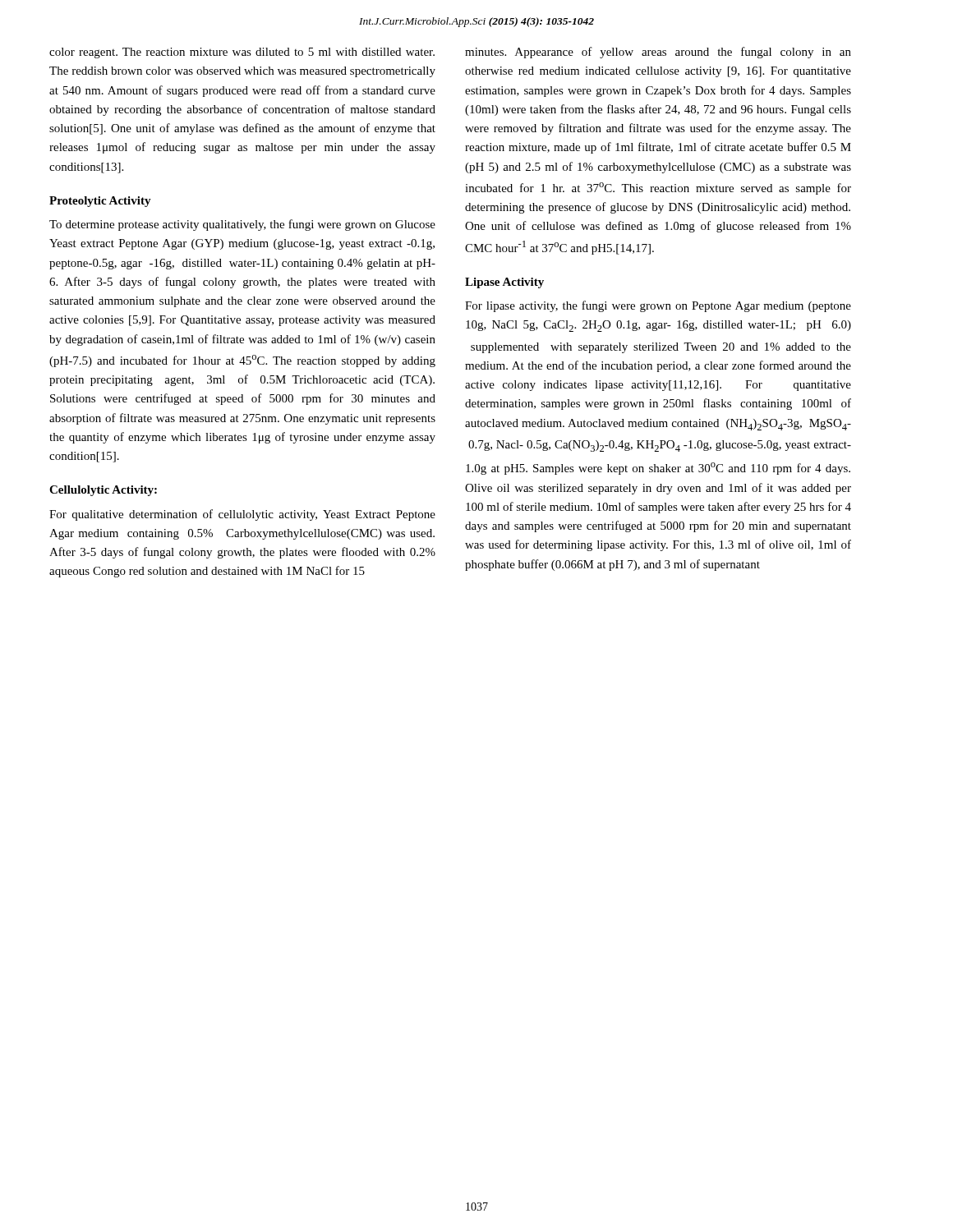Select the section header that says "Proteolytic Activity"
Screen dimensions: 1232x953
tap(100, 200)
